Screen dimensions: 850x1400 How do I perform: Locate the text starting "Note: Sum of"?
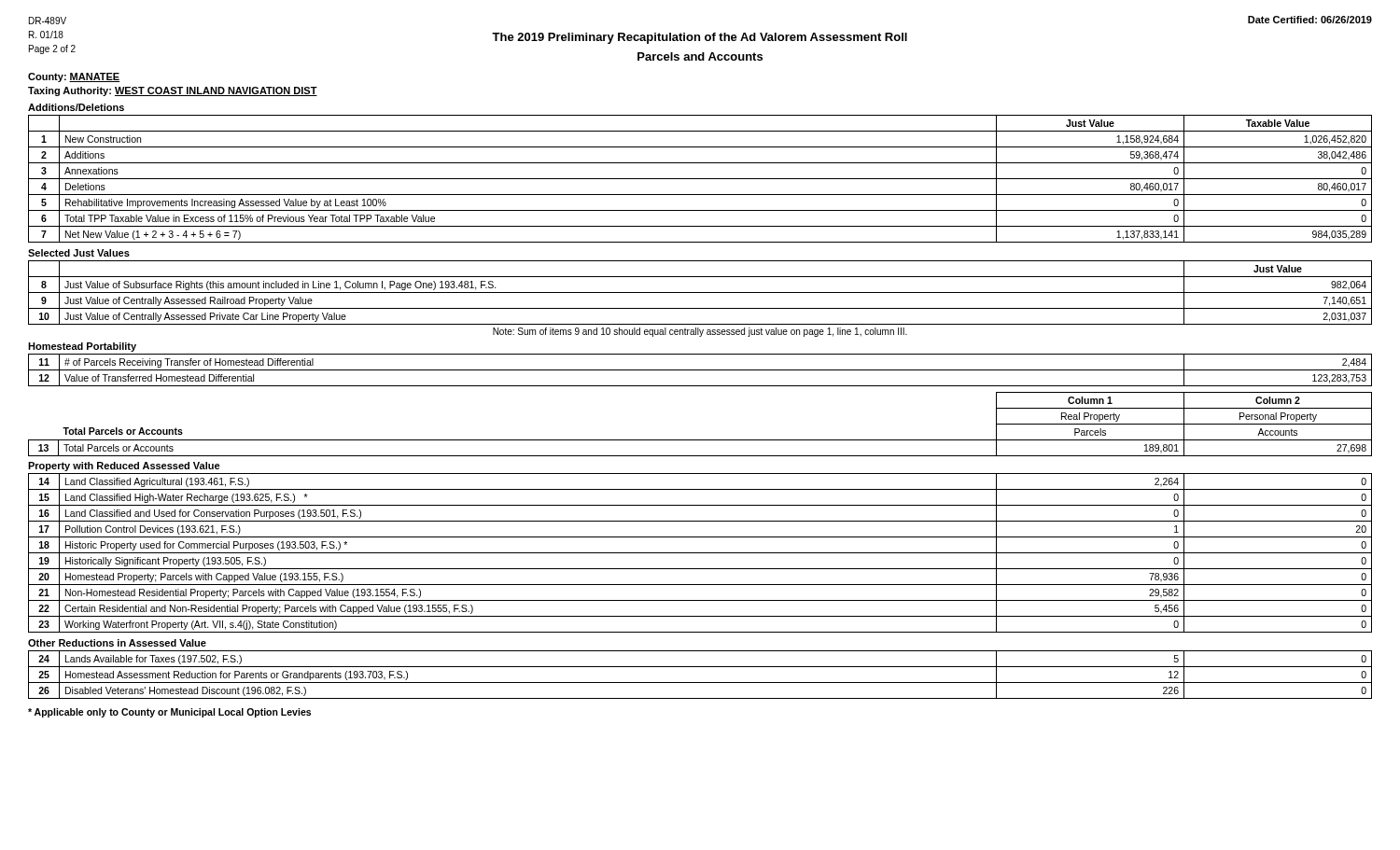click(x=700, y=331)
